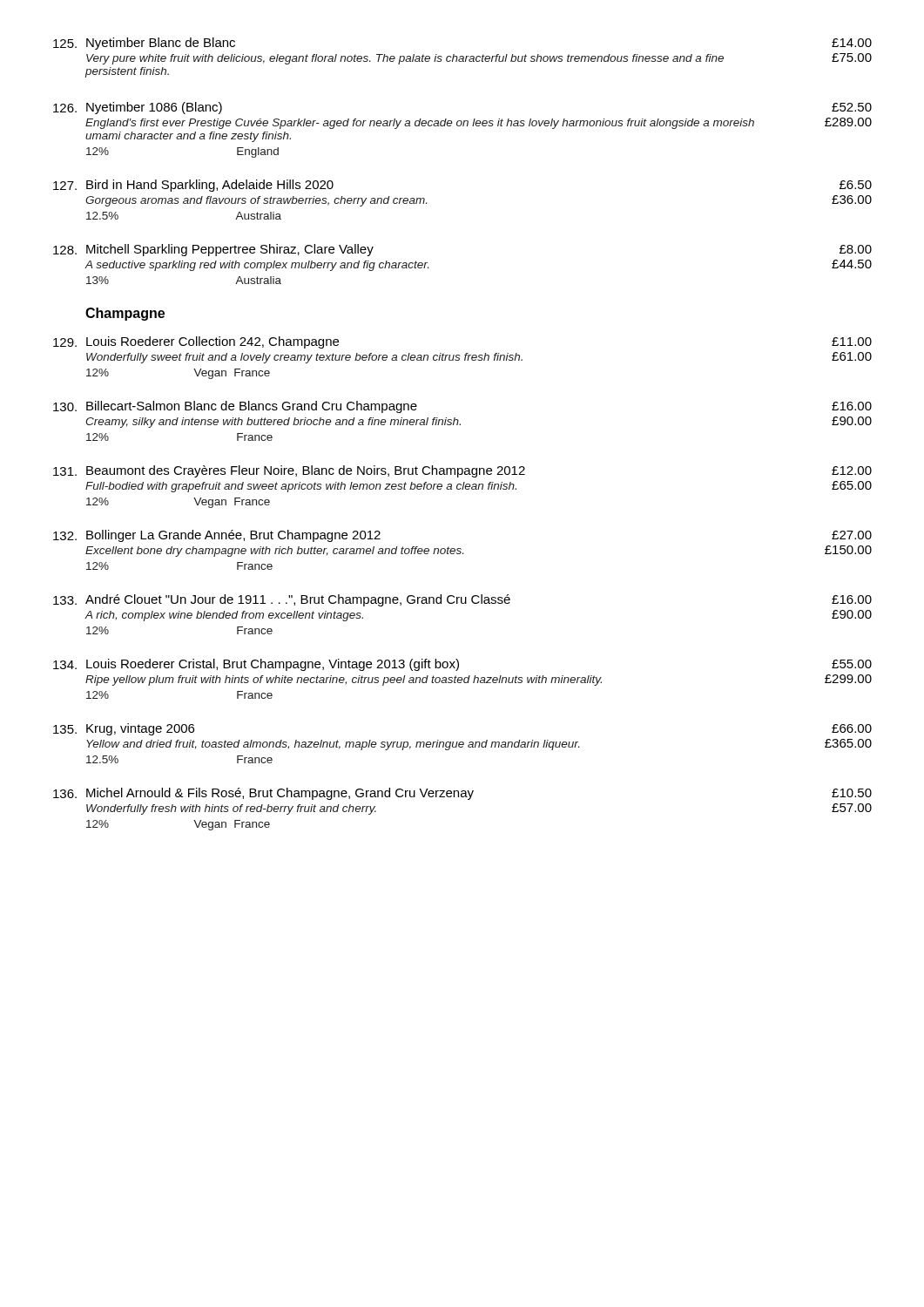Screen dimensions: 1307x924
Task: Locate the list item with the text "131. Beaumont des Crayères Fleur Noire, Blanc de"
Action: coord(462,485)
